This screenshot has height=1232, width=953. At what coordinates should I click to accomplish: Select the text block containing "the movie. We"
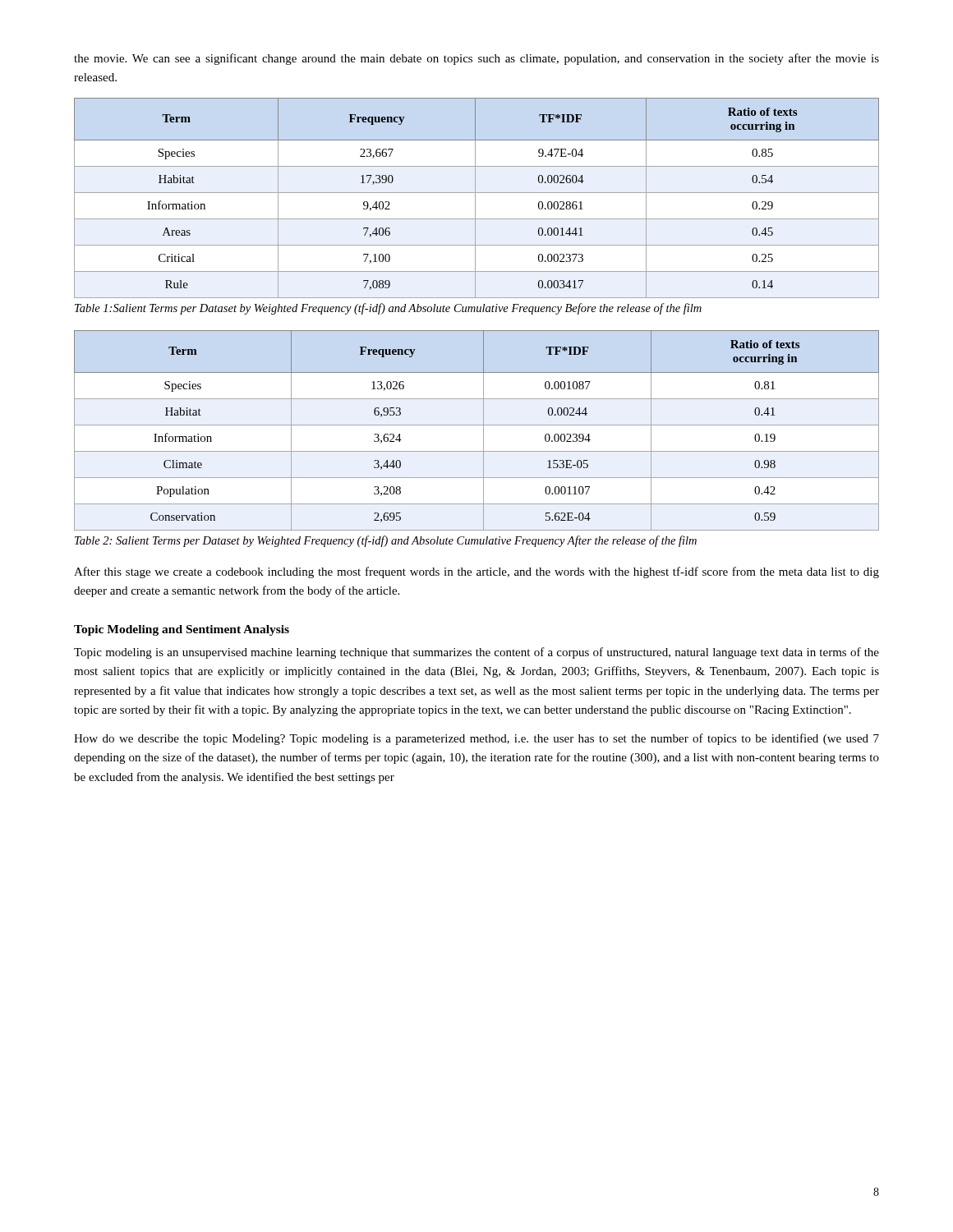coord(476,68)
